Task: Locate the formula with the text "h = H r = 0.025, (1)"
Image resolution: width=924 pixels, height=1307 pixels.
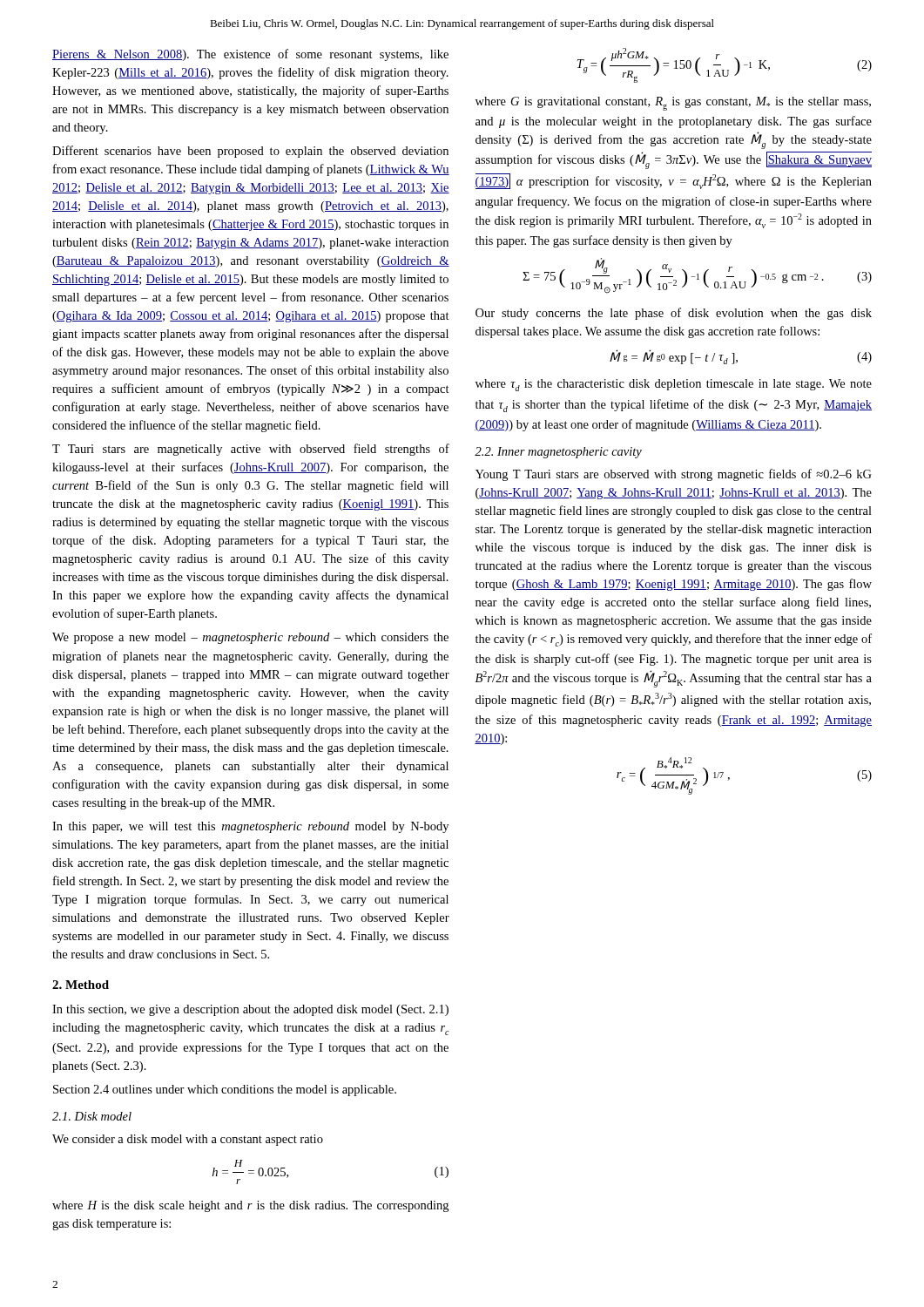Action: click(x=238, y=1172)
